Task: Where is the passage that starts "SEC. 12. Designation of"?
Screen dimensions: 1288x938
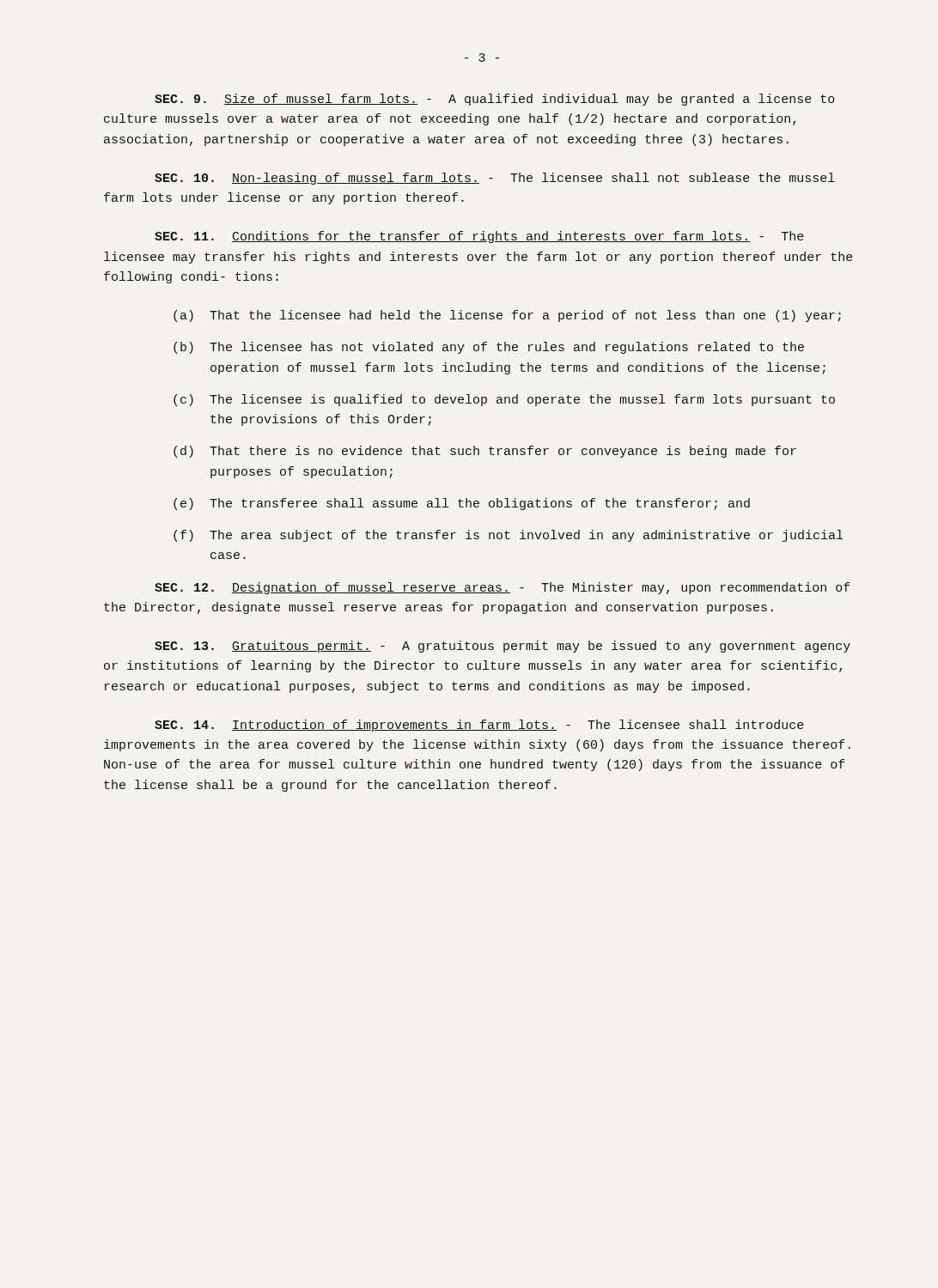Action: point(482,598)
